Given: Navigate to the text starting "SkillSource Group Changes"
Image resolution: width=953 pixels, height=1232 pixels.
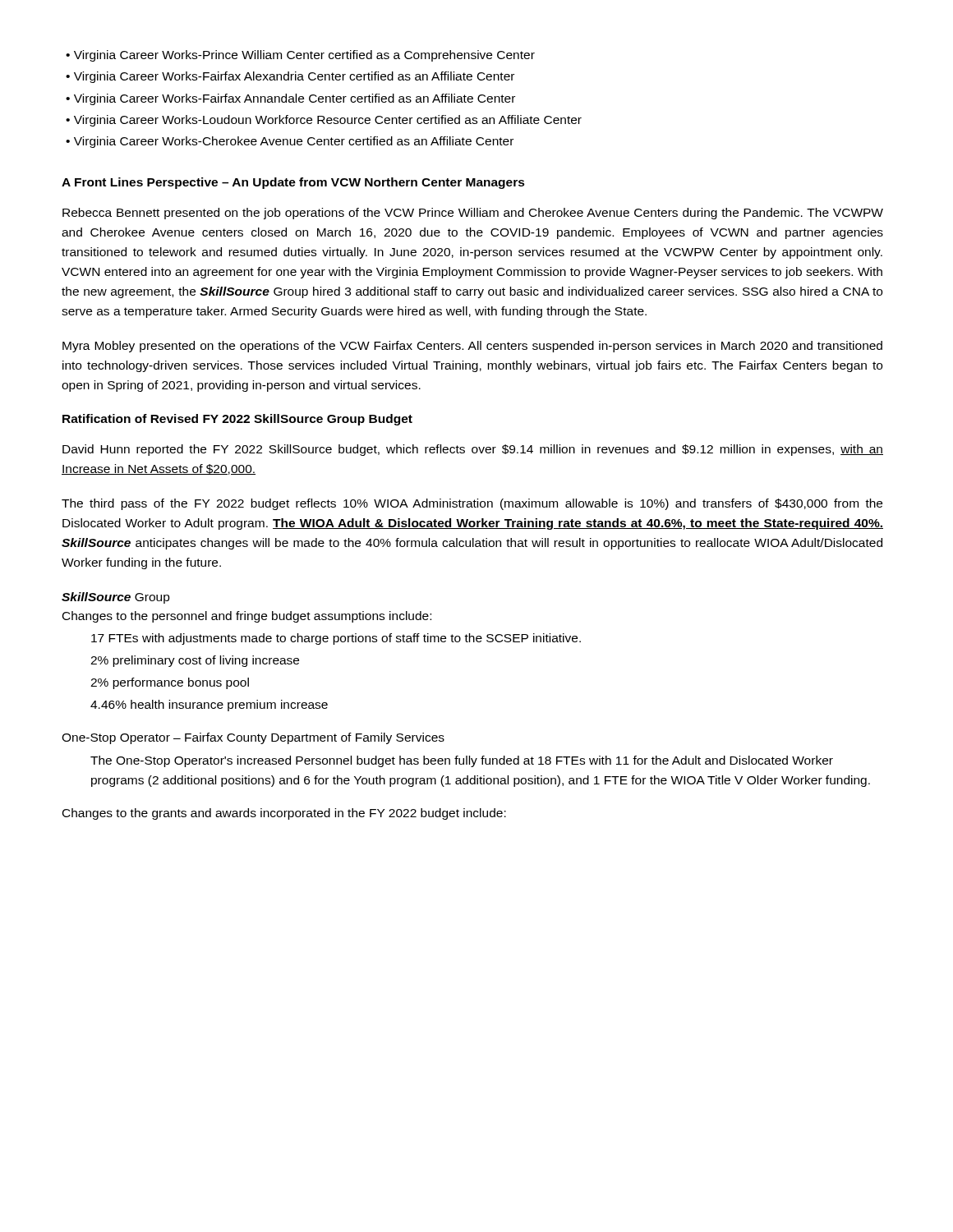Looking at the screenshot, I should 247,606.
